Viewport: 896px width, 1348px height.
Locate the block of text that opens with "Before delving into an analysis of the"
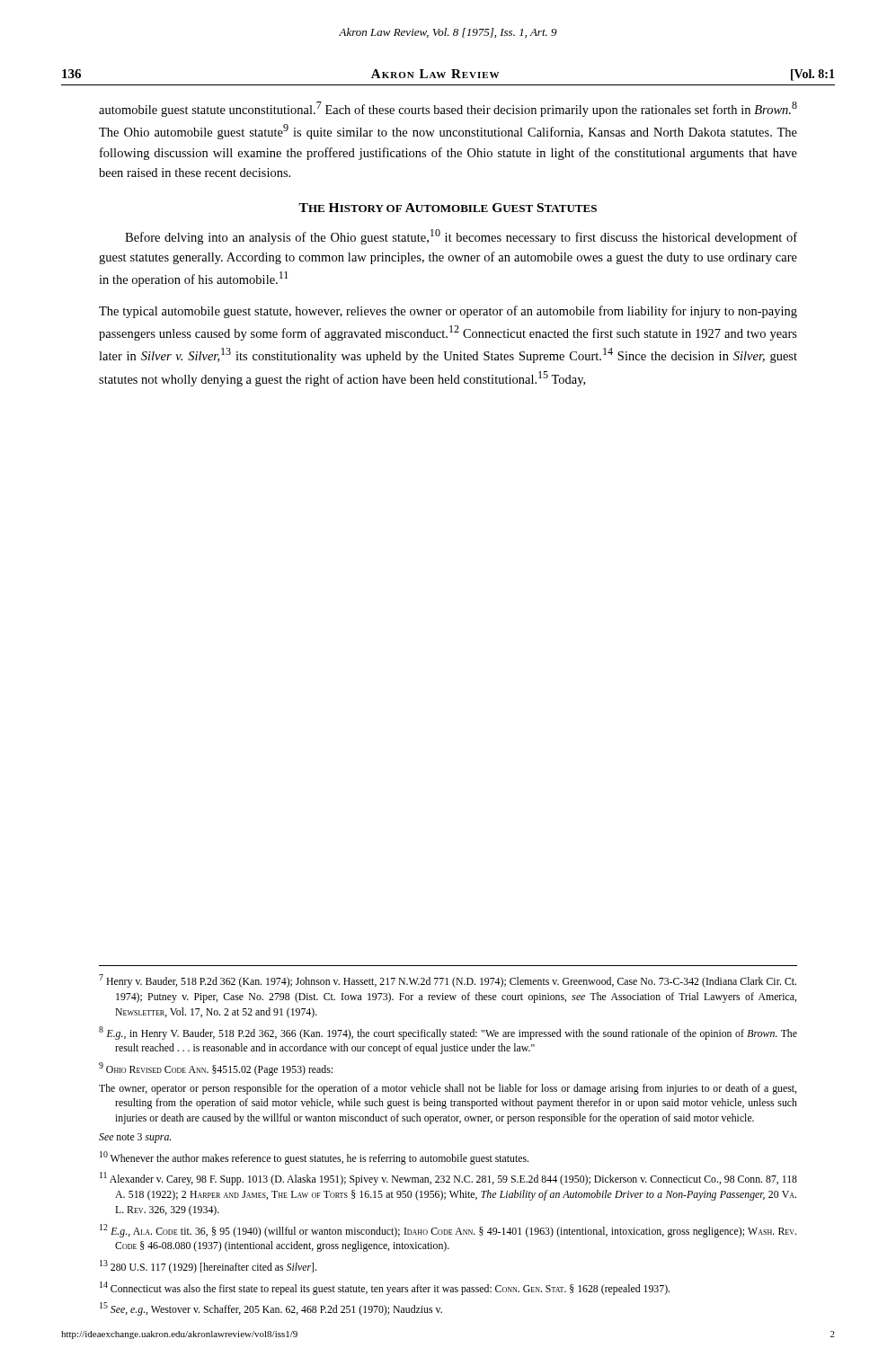point(448,257)
